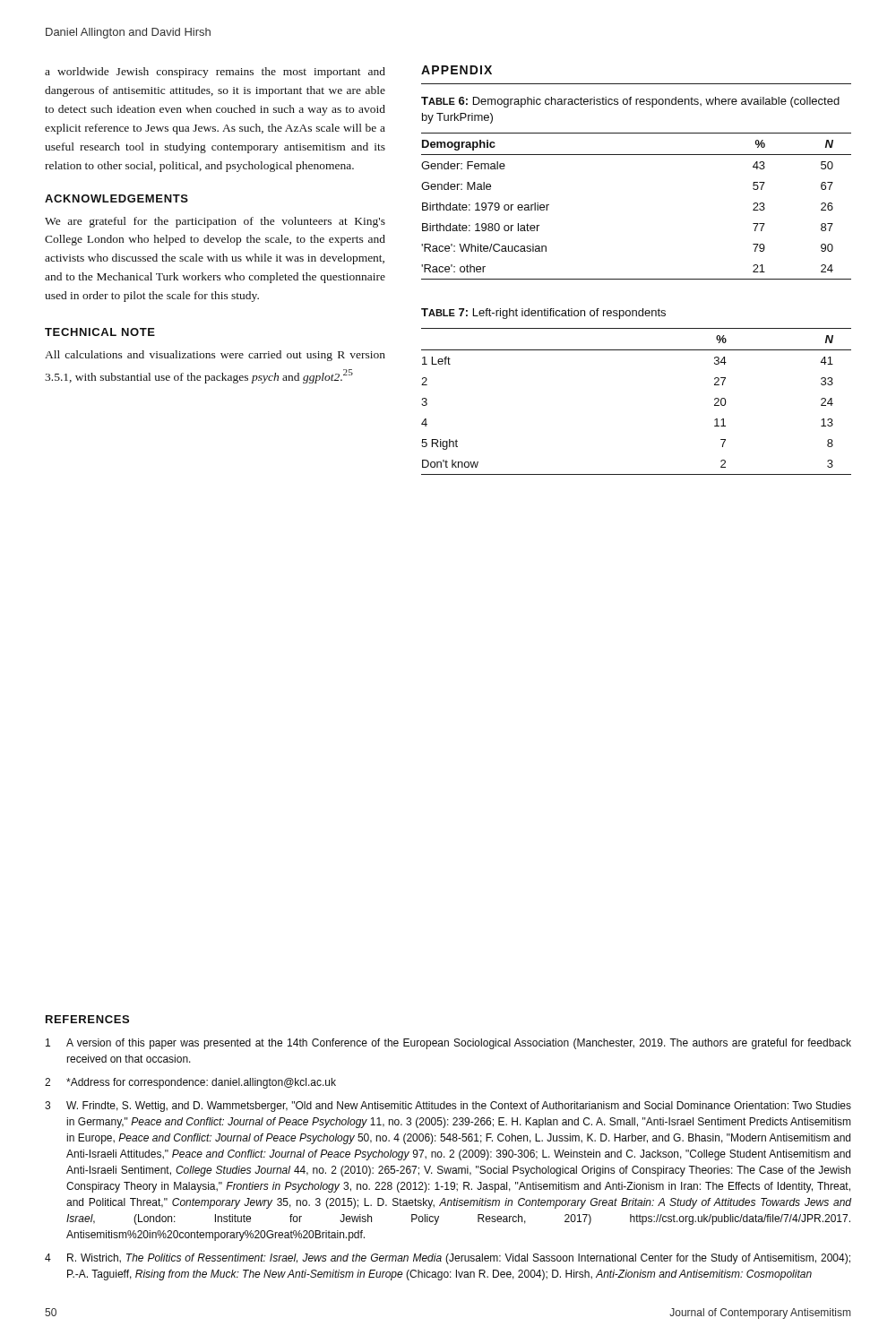896x1344 pixels.
Task: Where is the passage that starts "1 A version of this paper was"?
Action: tap(448, 1051)
